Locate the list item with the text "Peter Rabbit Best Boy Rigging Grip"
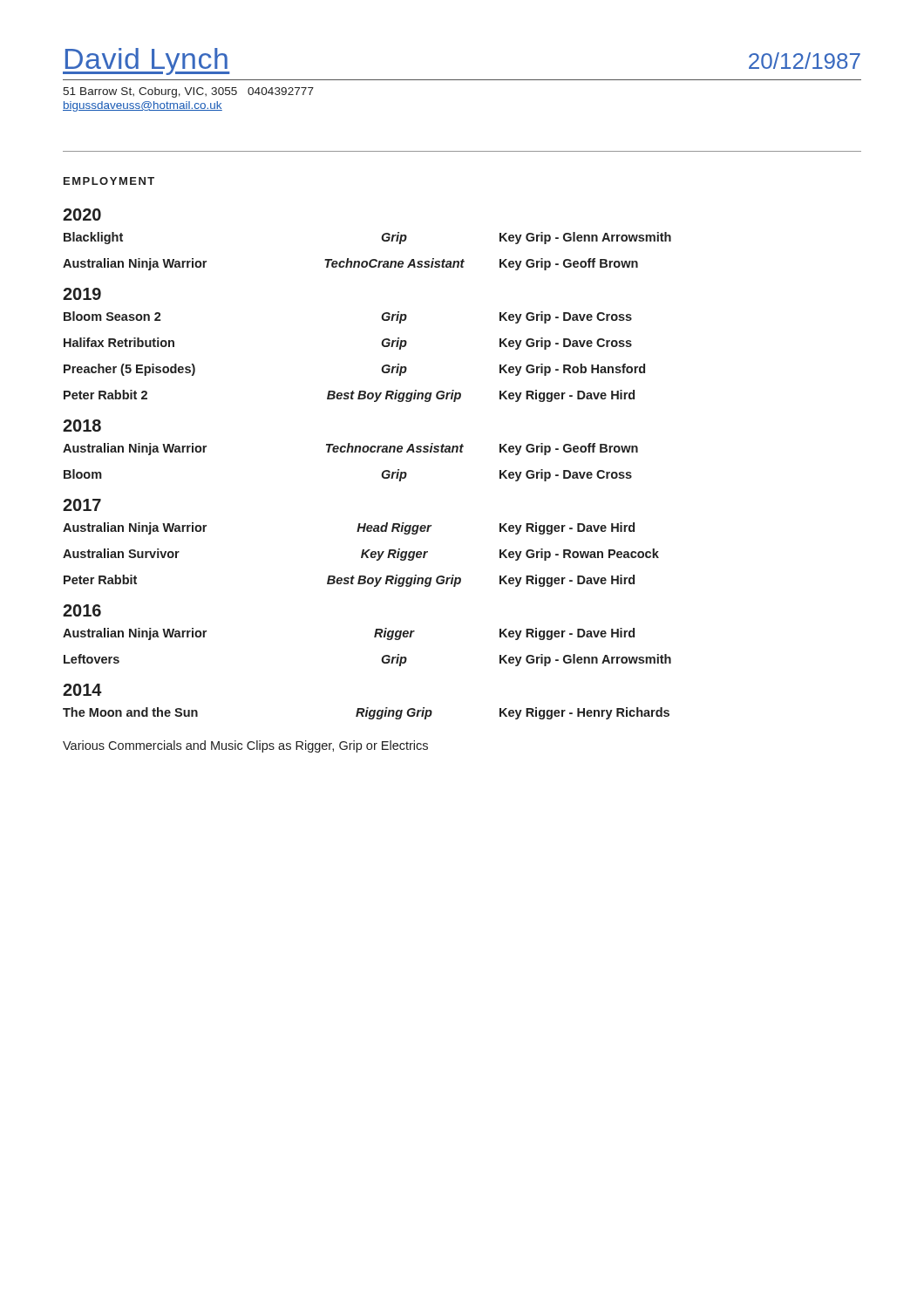Screen dimensions: 1308x924 (x=462, y=580)
